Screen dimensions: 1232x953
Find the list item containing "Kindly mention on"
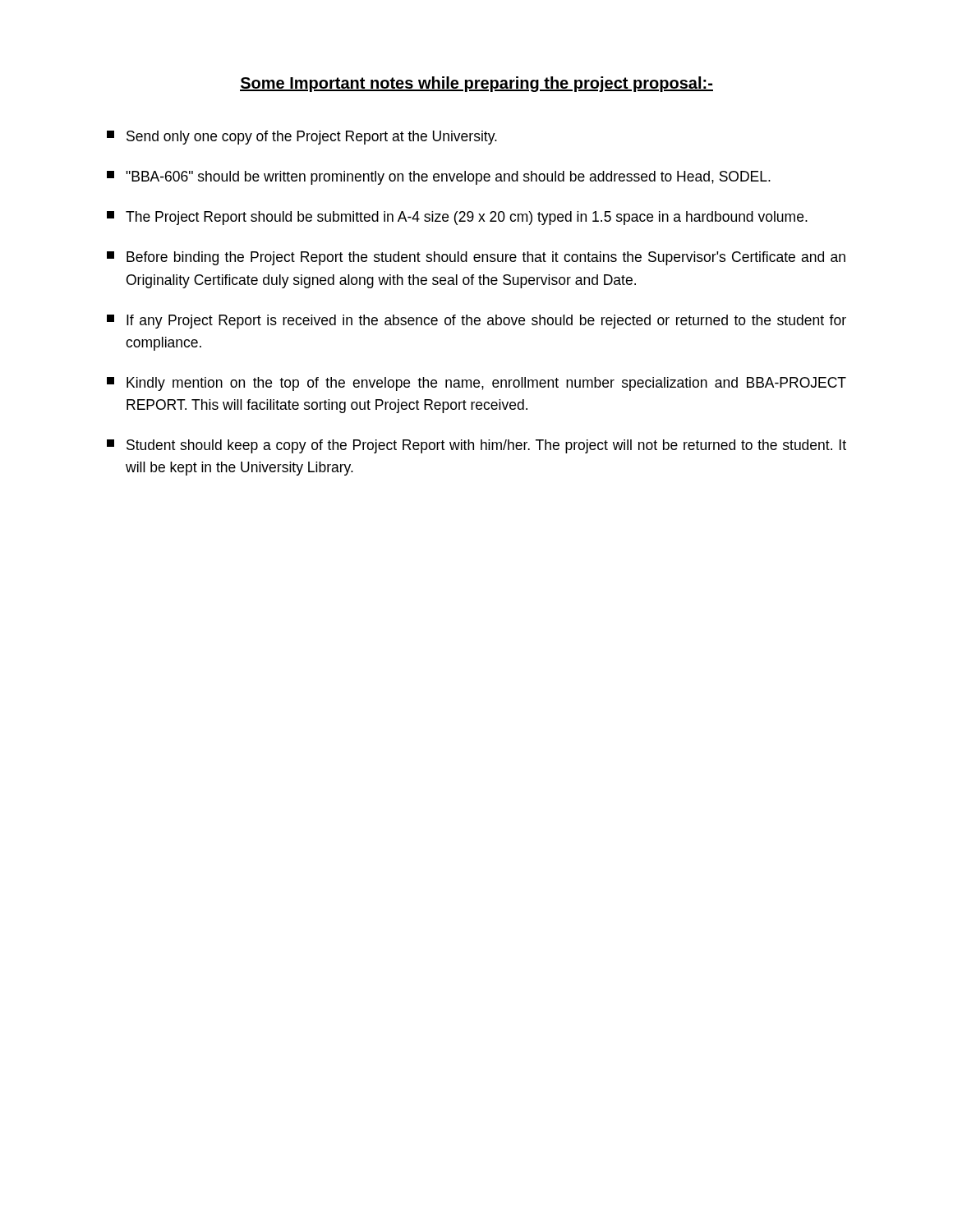[476, 394]
